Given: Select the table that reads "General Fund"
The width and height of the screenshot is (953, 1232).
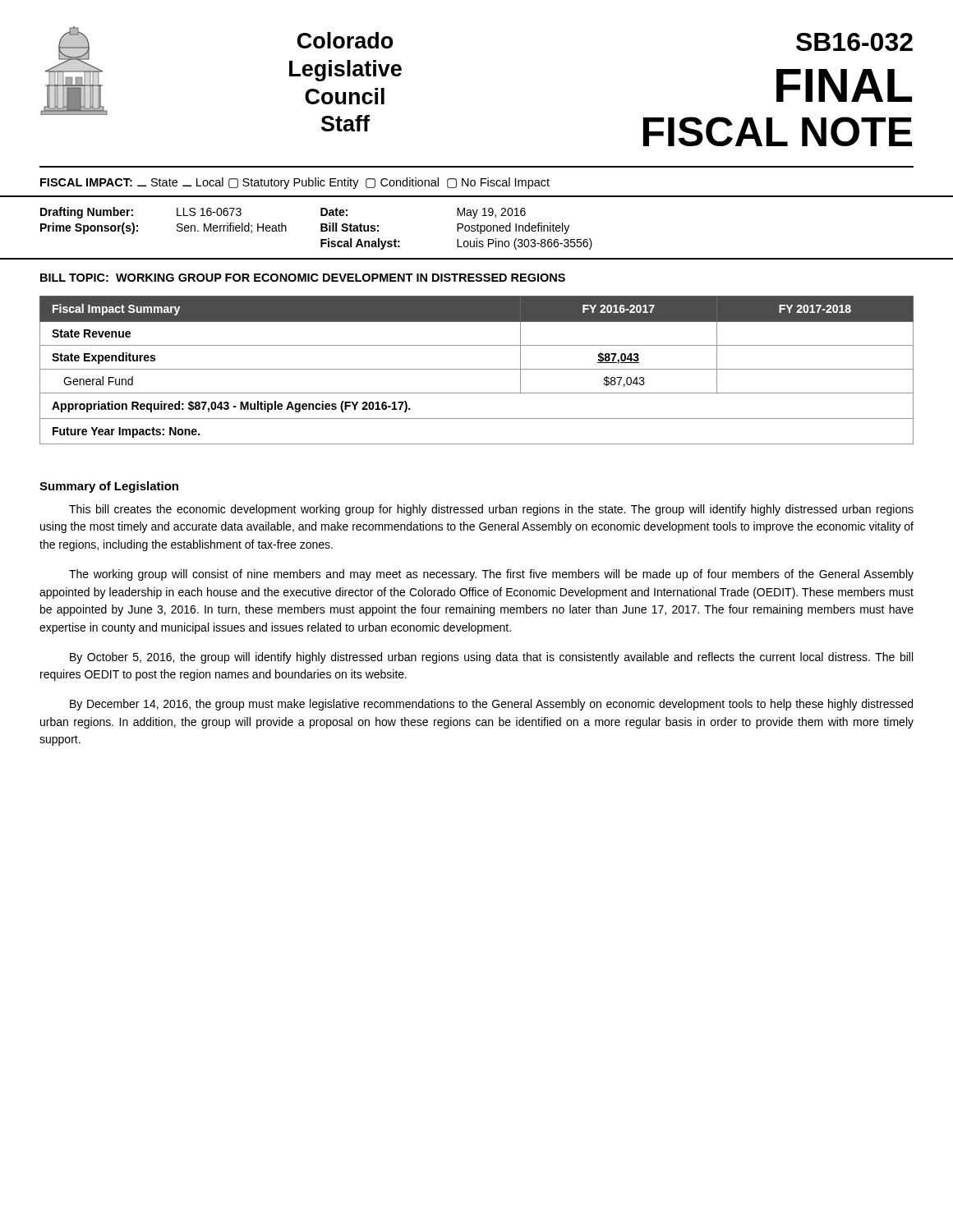Looking at the screenshot, I should [x=476, y=370].
